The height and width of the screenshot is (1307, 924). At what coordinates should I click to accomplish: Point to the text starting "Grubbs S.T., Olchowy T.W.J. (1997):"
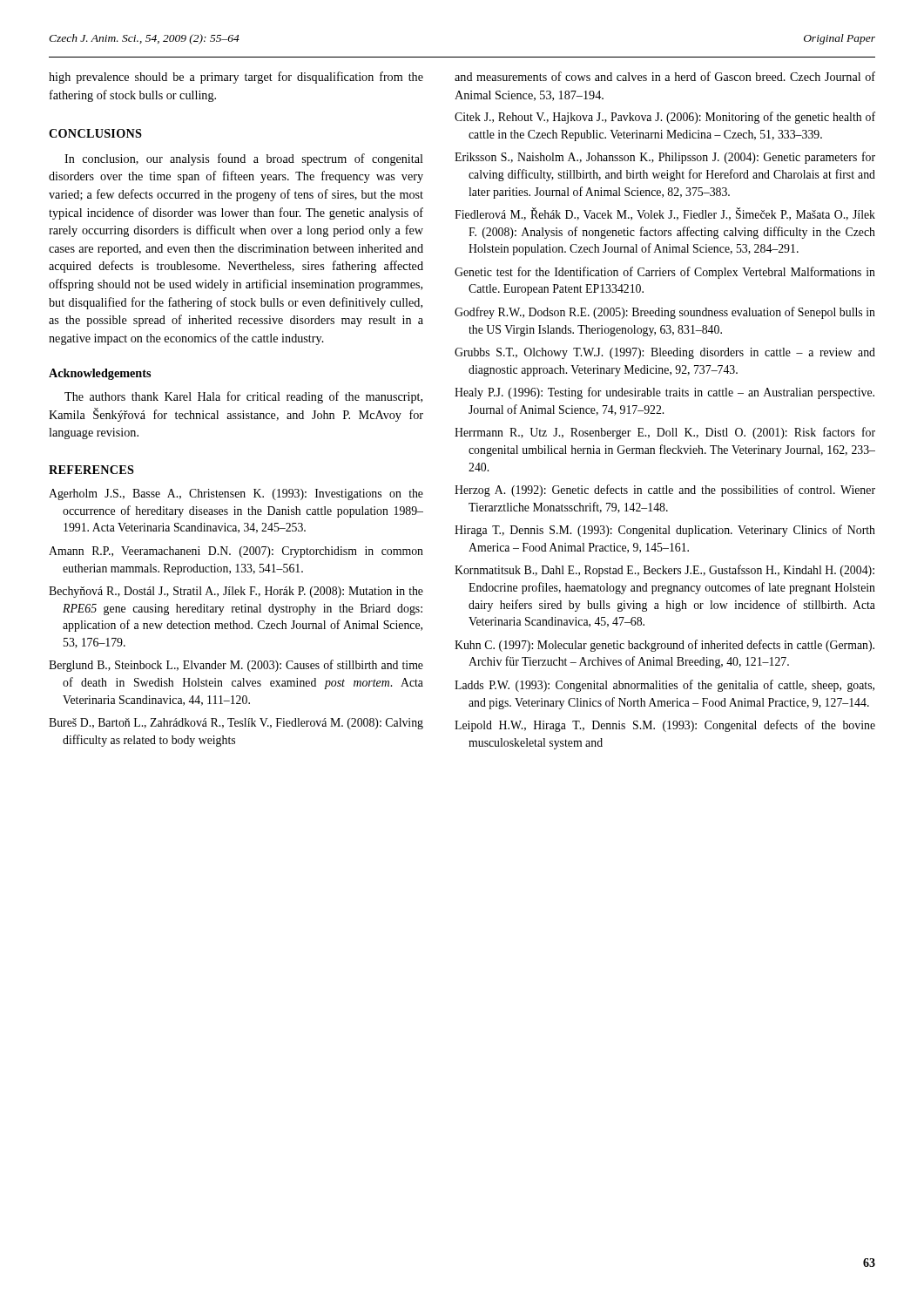(x=665, y=361)
